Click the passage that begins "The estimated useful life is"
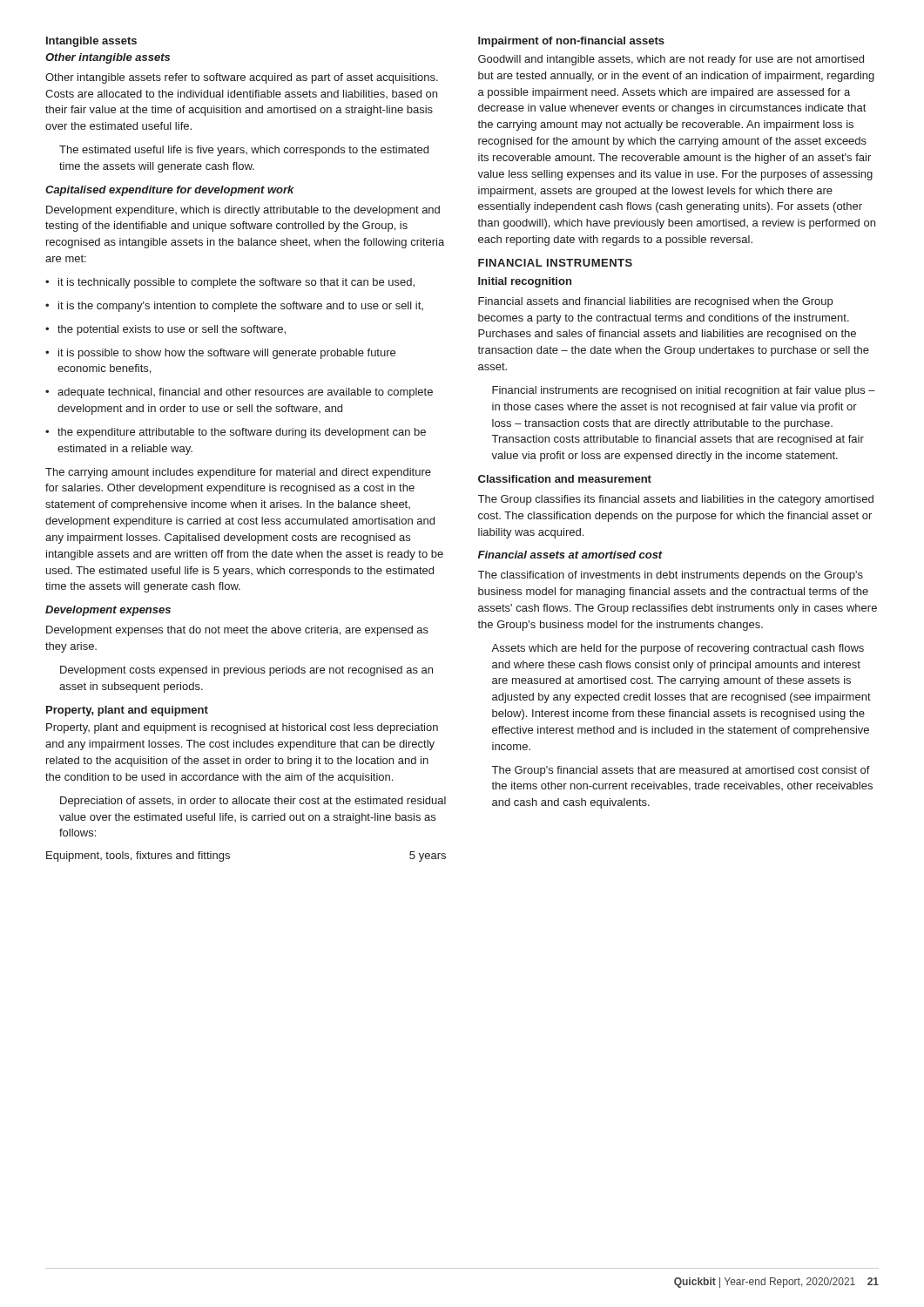Screen dimensions: 1307x924 (253, 158)
